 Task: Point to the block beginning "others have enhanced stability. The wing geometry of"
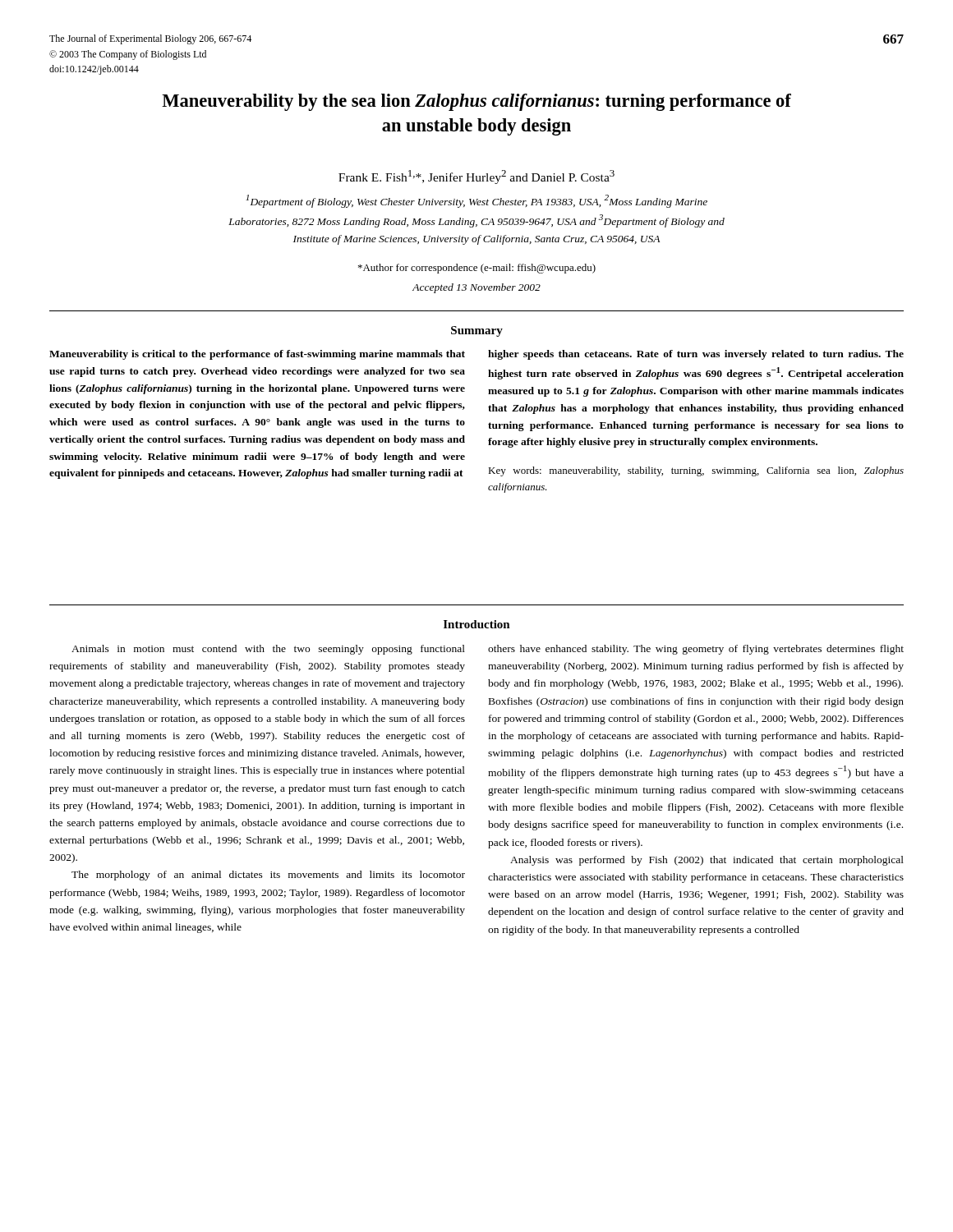pyautogui.click(x=696, y=745)
